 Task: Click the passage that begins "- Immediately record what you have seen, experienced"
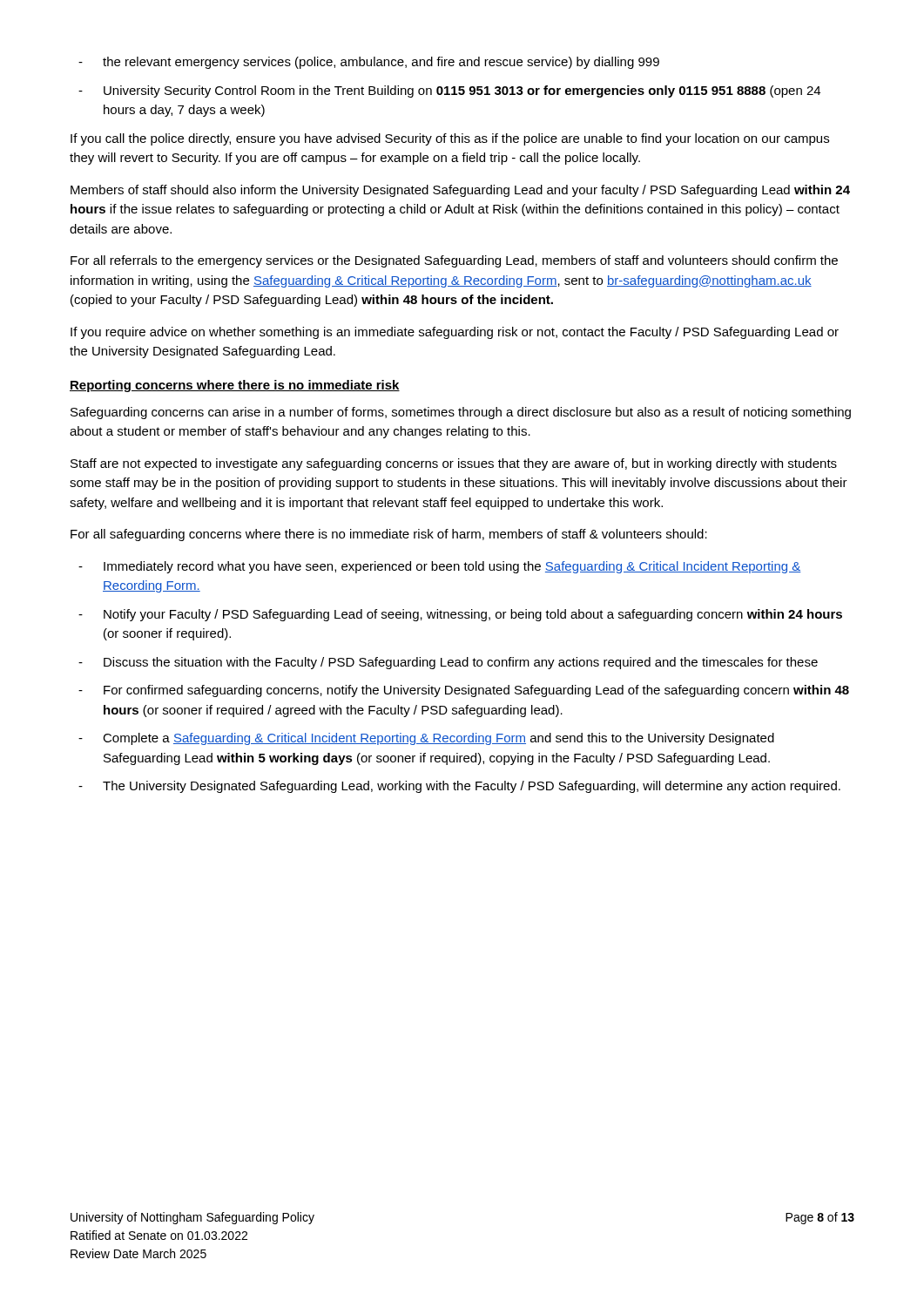point(462,576)
